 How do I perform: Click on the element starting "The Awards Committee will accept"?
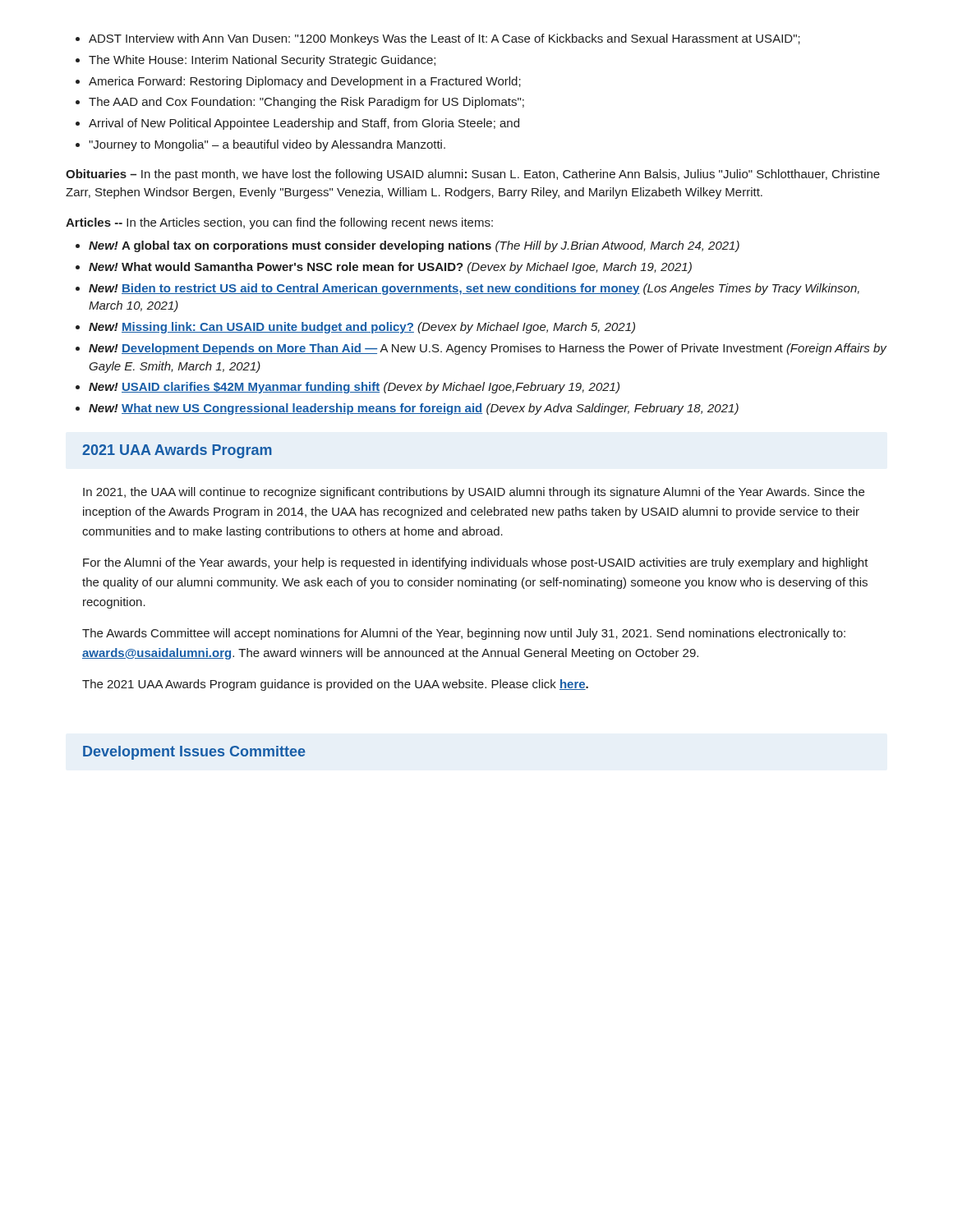coord(464,642)
